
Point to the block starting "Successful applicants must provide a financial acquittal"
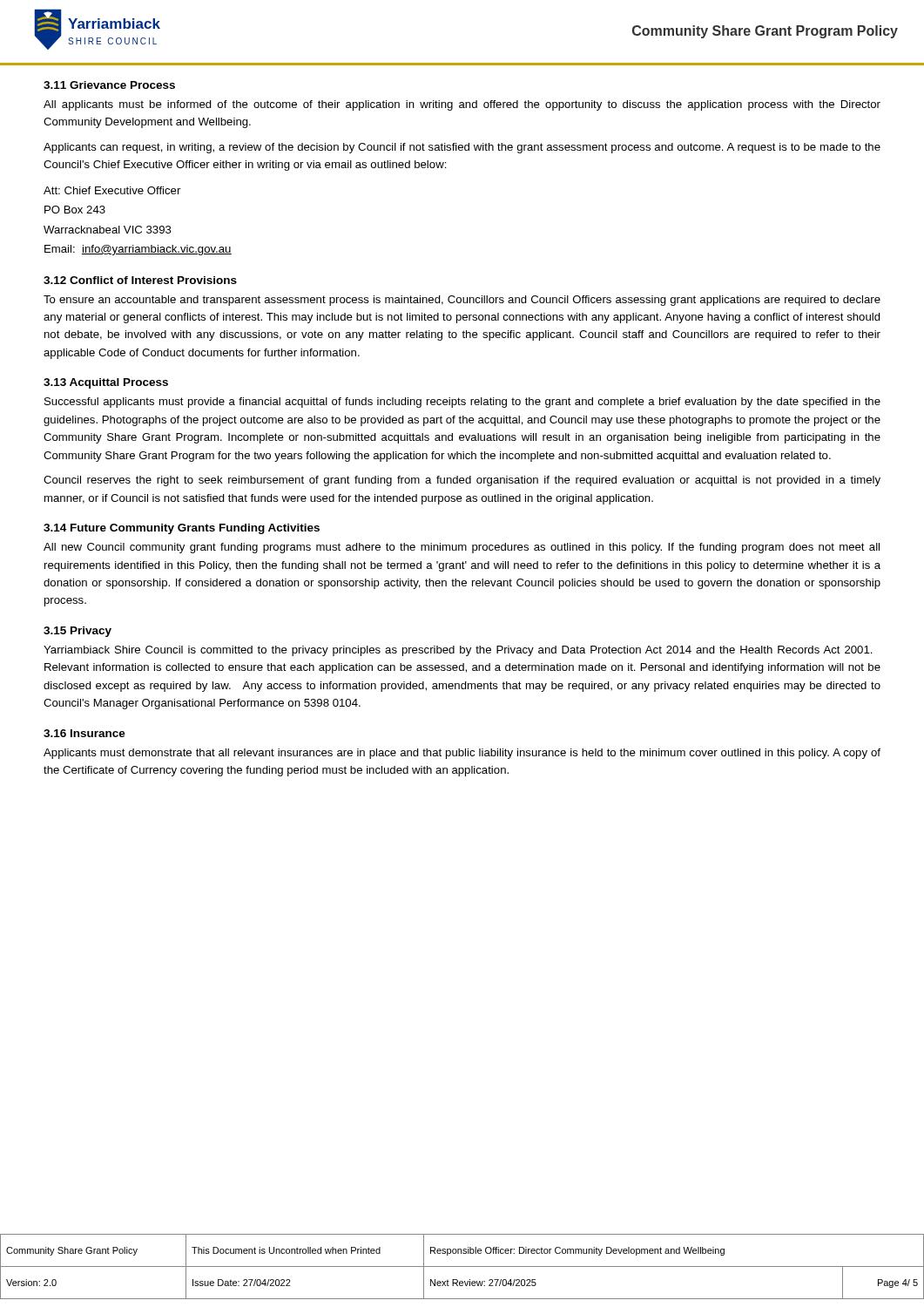[x=462, y=428]
